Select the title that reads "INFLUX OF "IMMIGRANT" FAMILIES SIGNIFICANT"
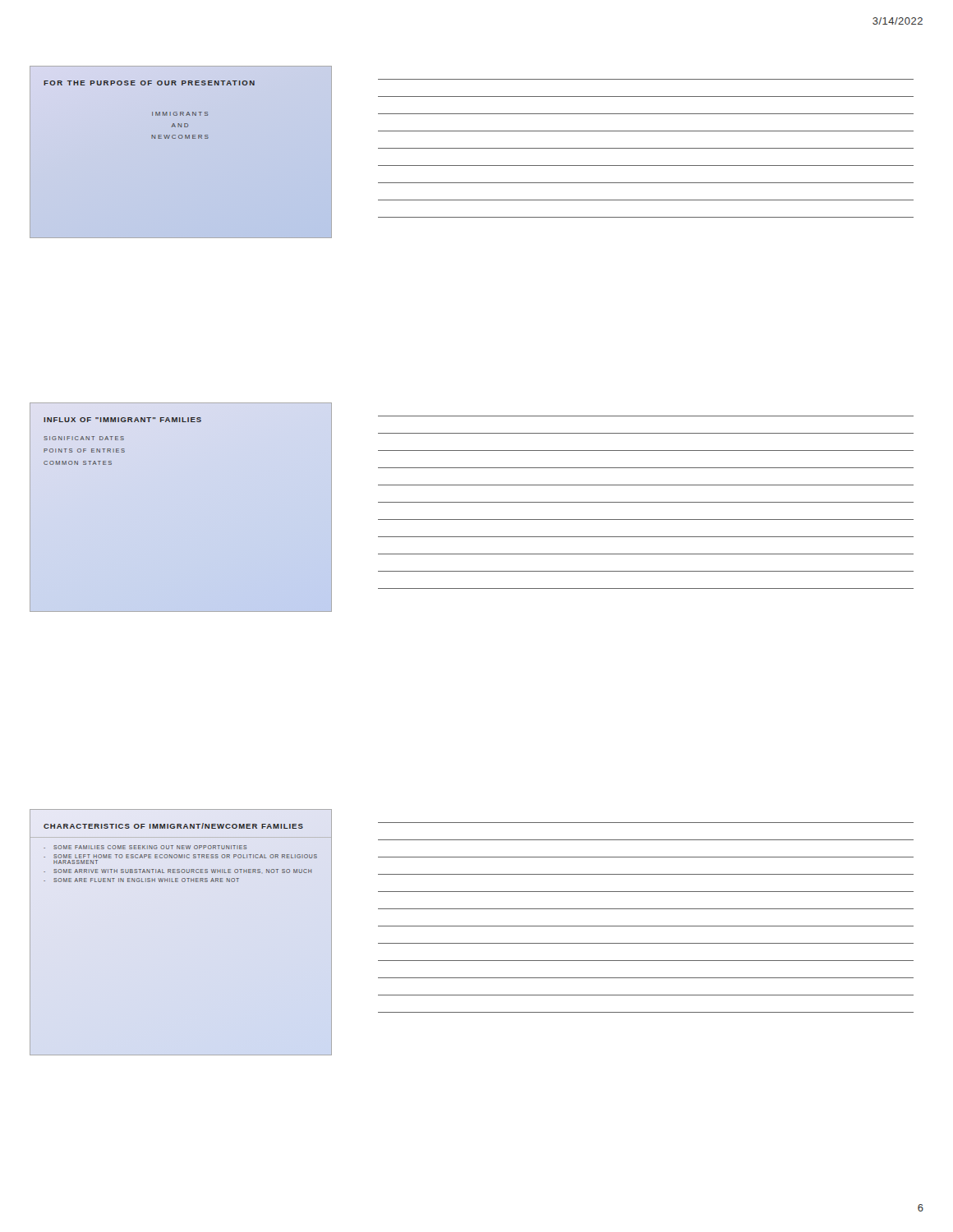953x1232 pixels. tap(122, 420)
